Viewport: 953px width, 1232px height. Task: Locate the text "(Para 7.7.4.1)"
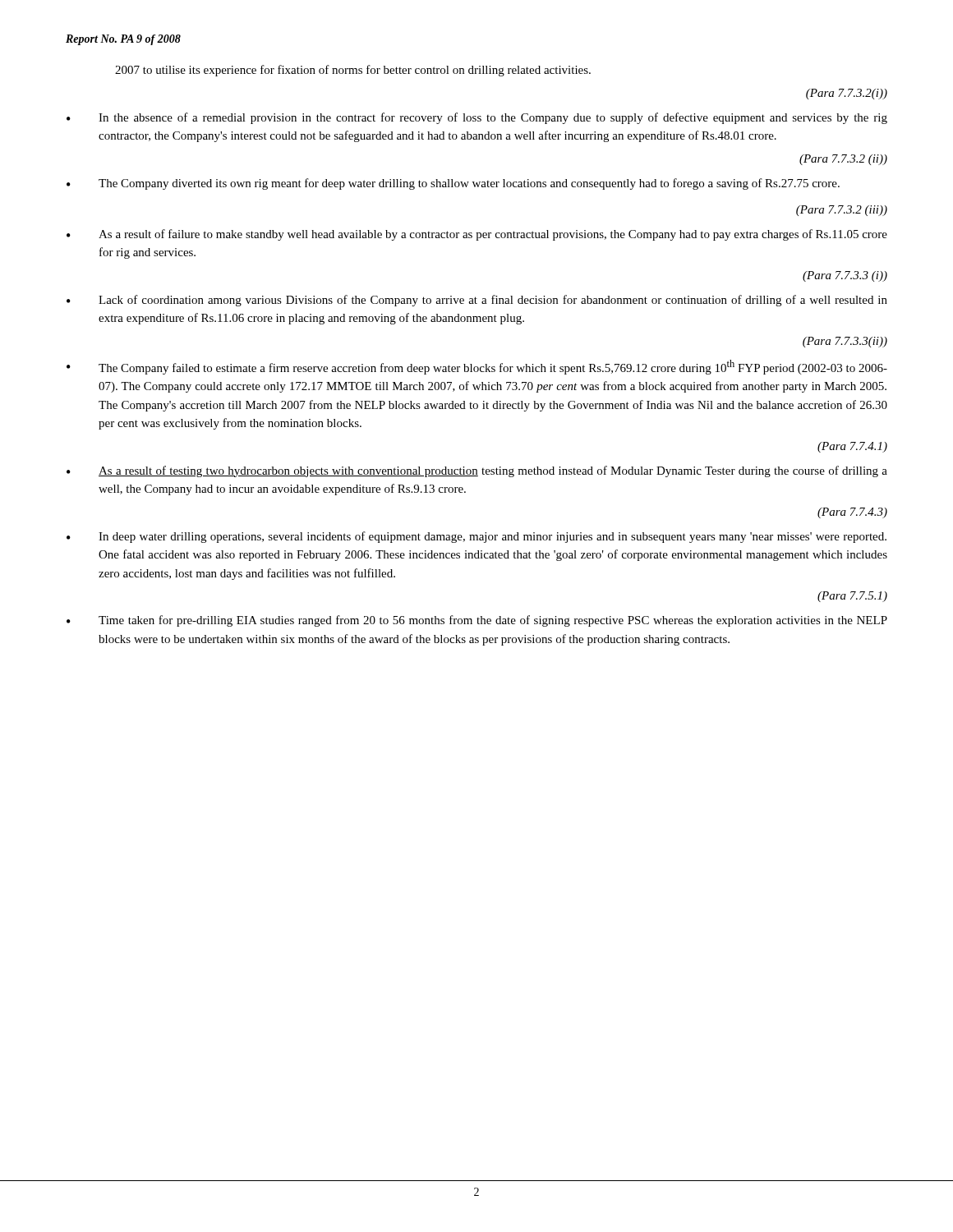[852, 446]
